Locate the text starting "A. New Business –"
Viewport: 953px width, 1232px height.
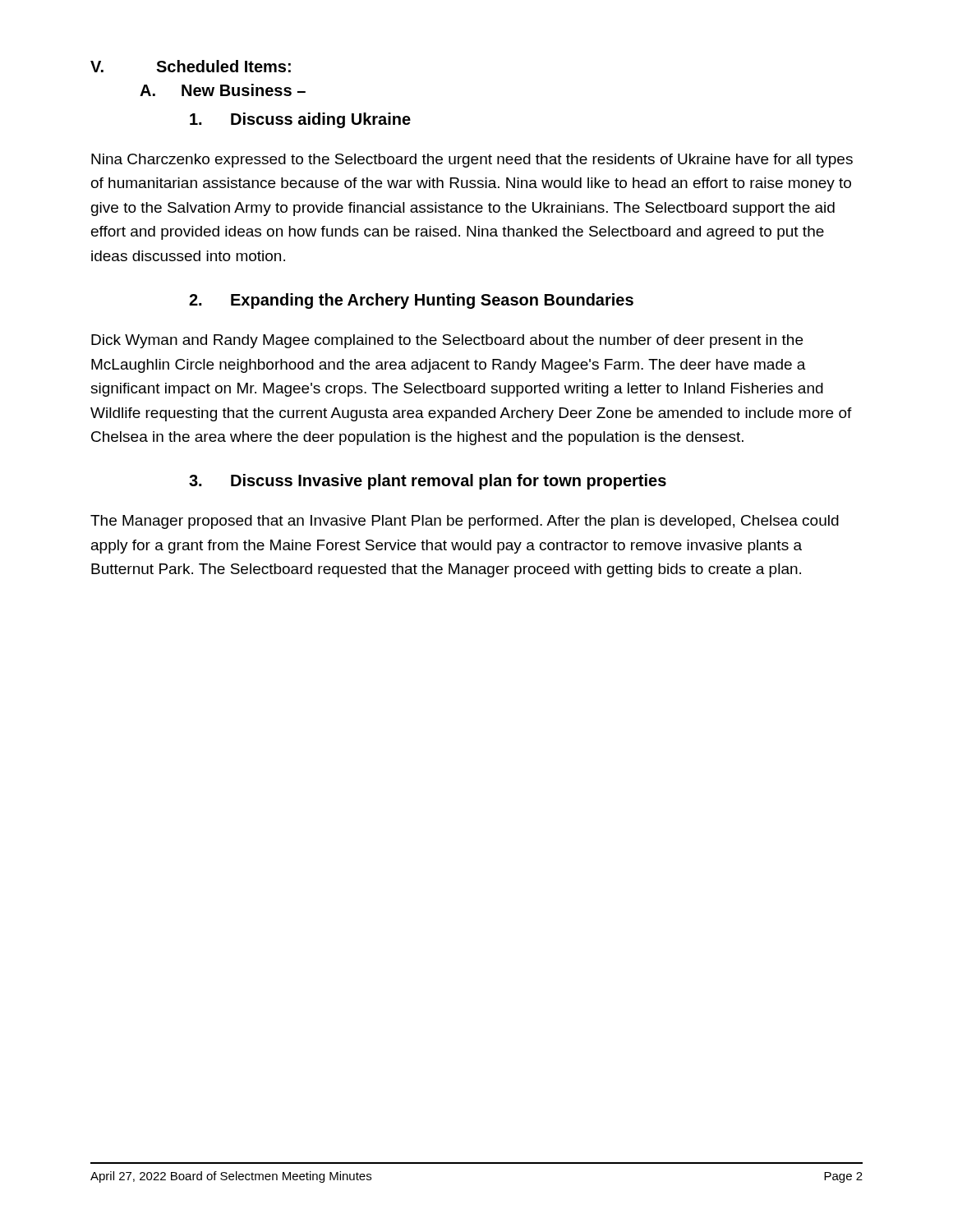(223, 91)
